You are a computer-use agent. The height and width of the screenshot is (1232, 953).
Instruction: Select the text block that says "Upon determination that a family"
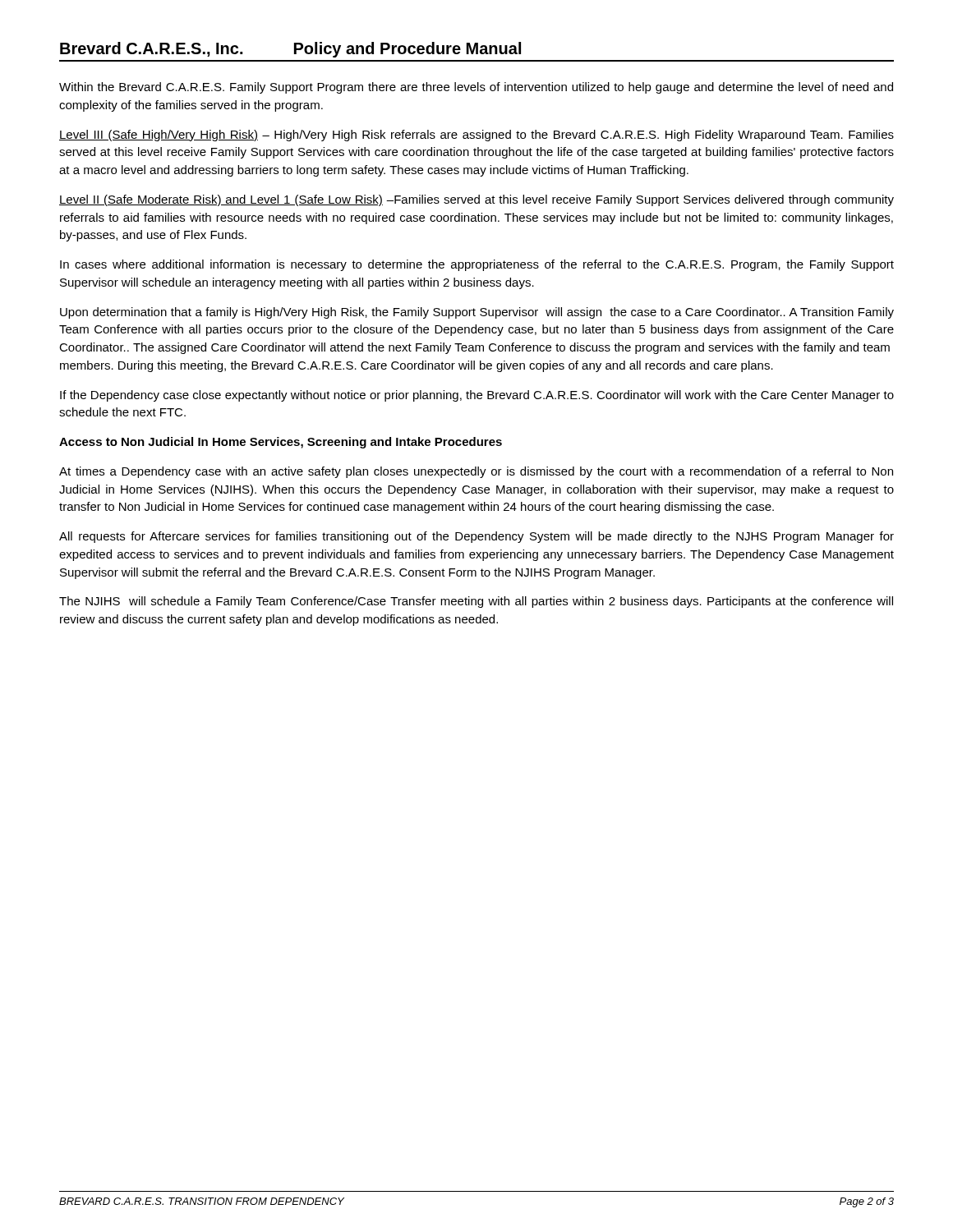click(x=476, y=338)
